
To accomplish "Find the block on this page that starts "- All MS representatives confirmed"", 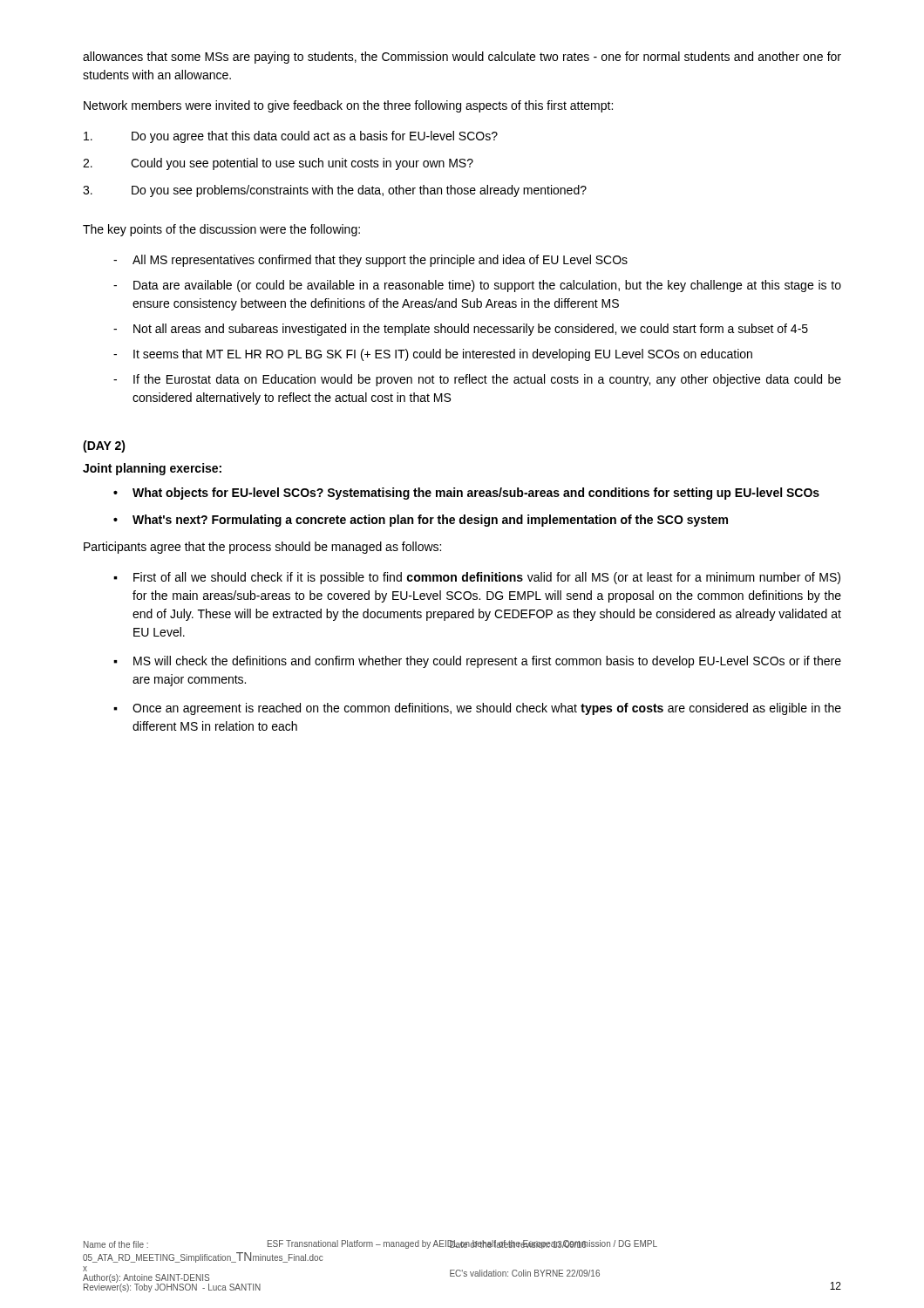I will point(370,260).
